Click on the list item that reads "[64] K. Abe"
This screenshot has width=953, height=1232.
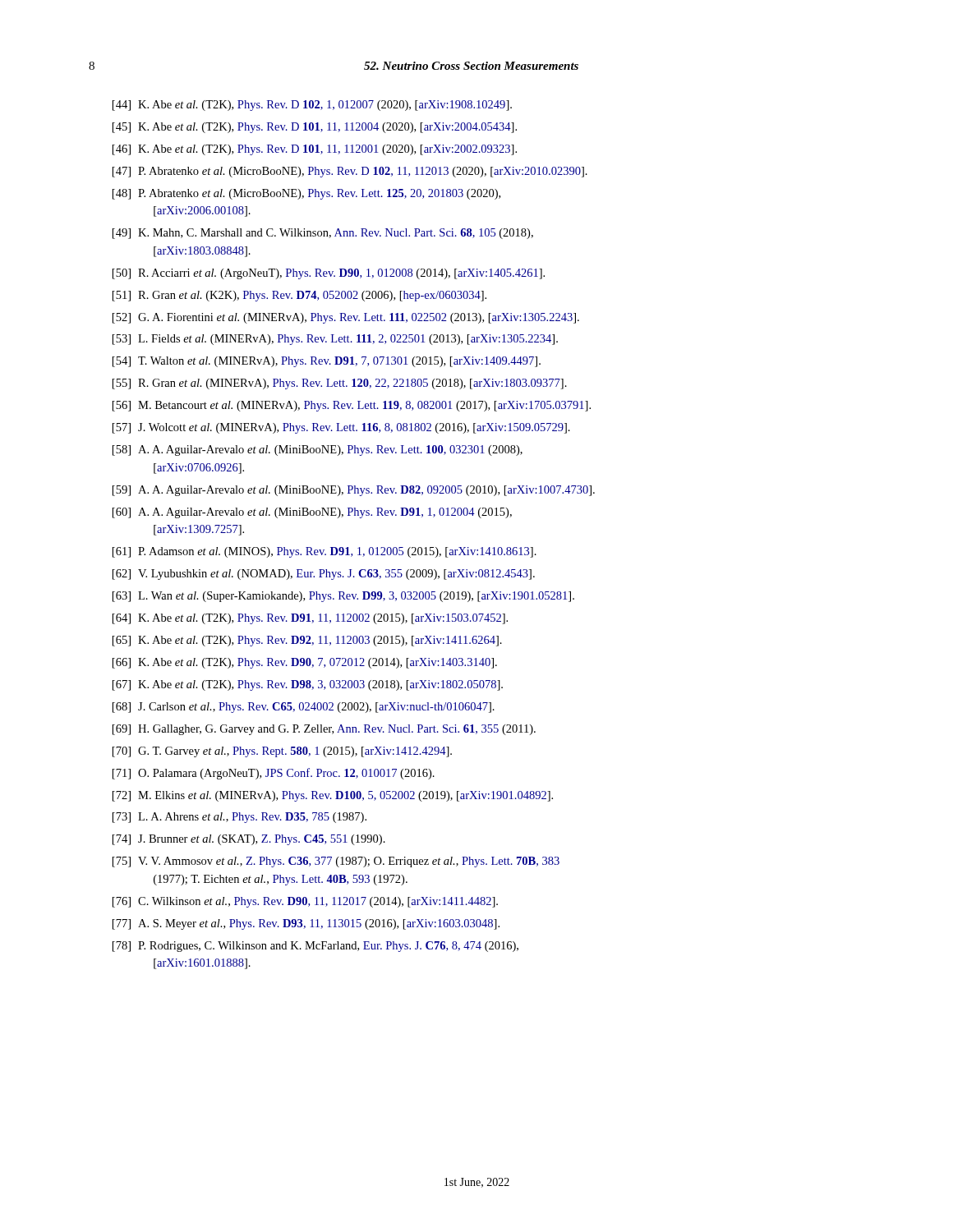pos(476,618)
